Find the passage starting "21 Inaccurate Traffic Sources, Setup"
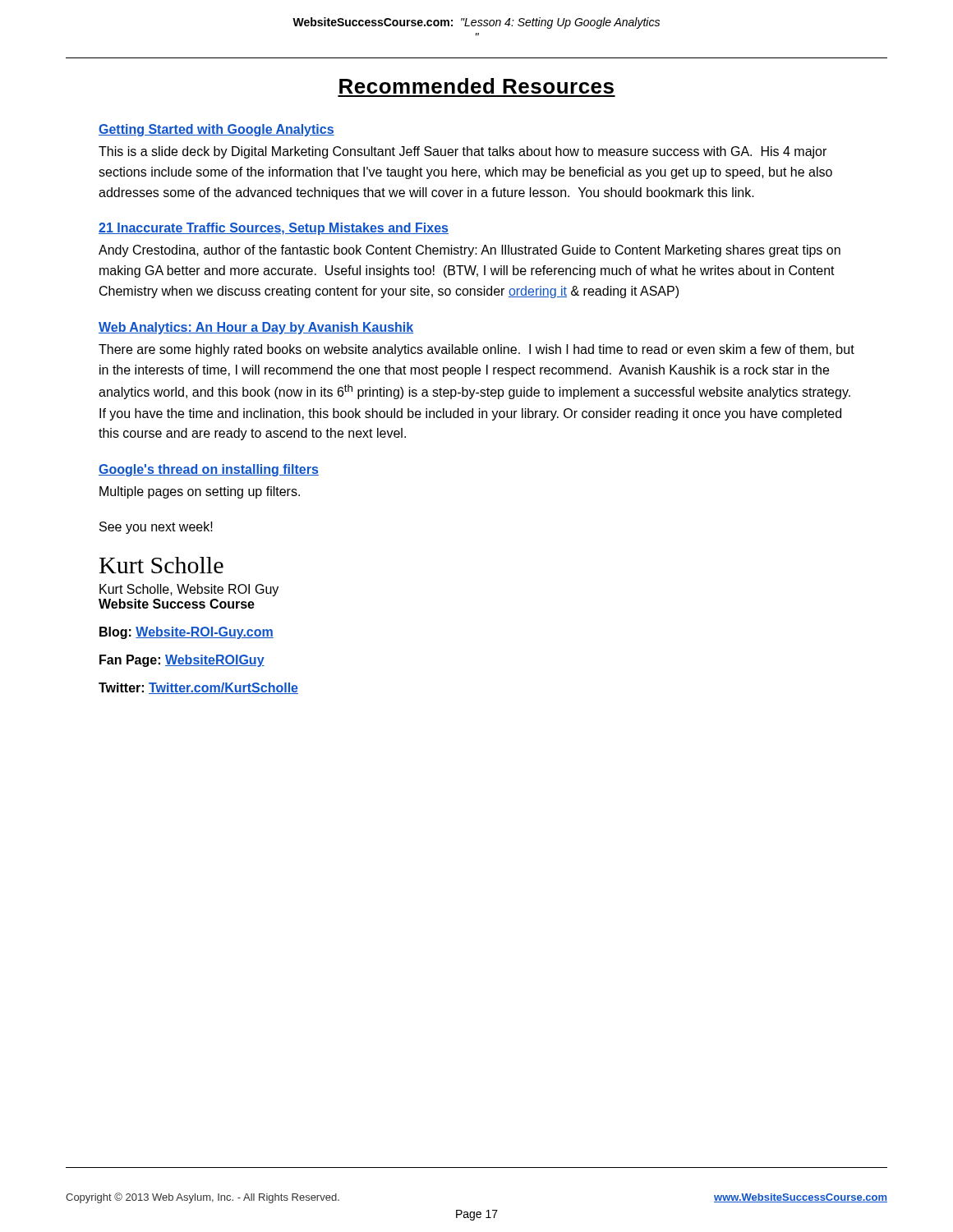 [274, 229]
